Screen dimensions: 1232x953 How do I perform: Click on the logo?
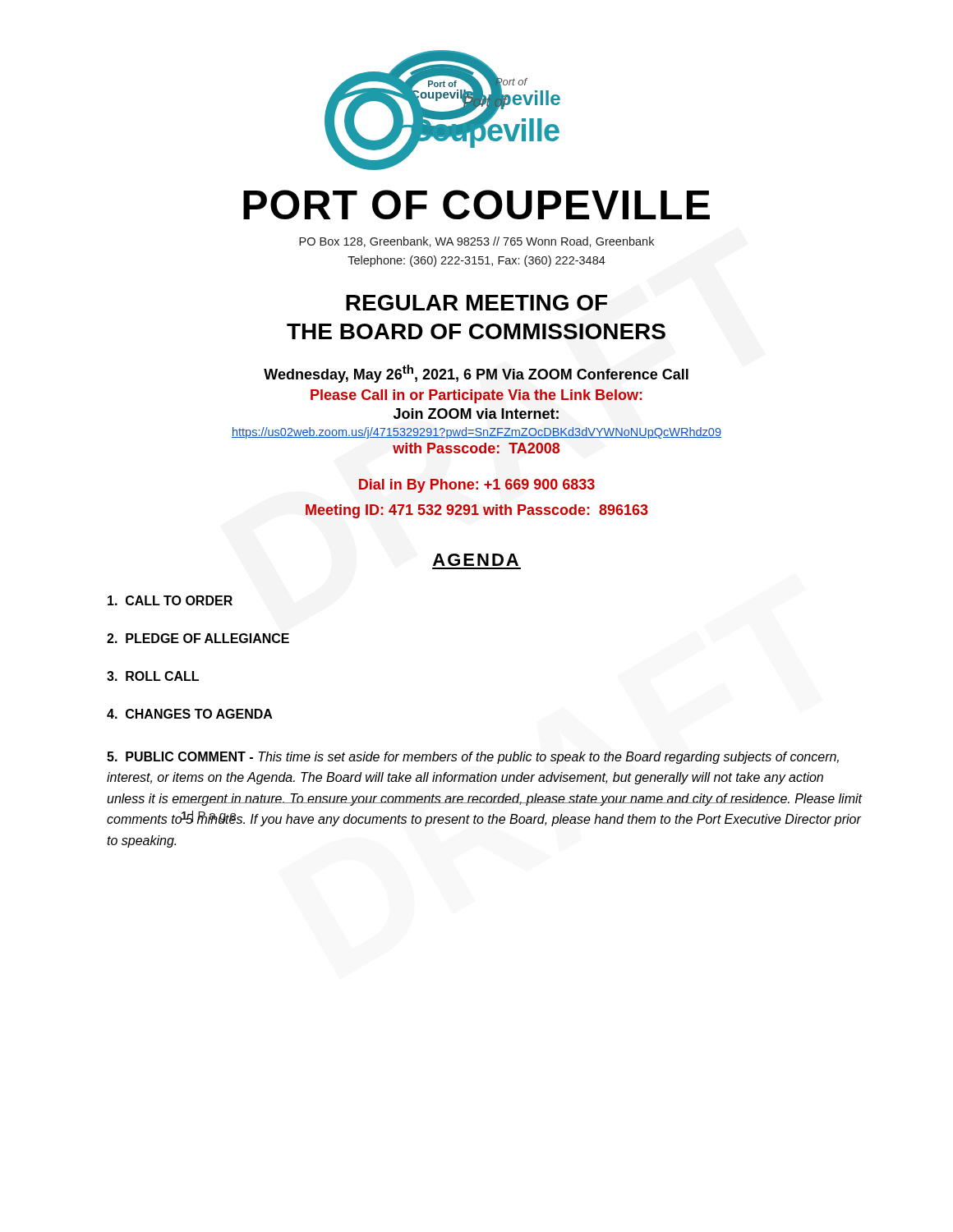click(x=476, y=96)
